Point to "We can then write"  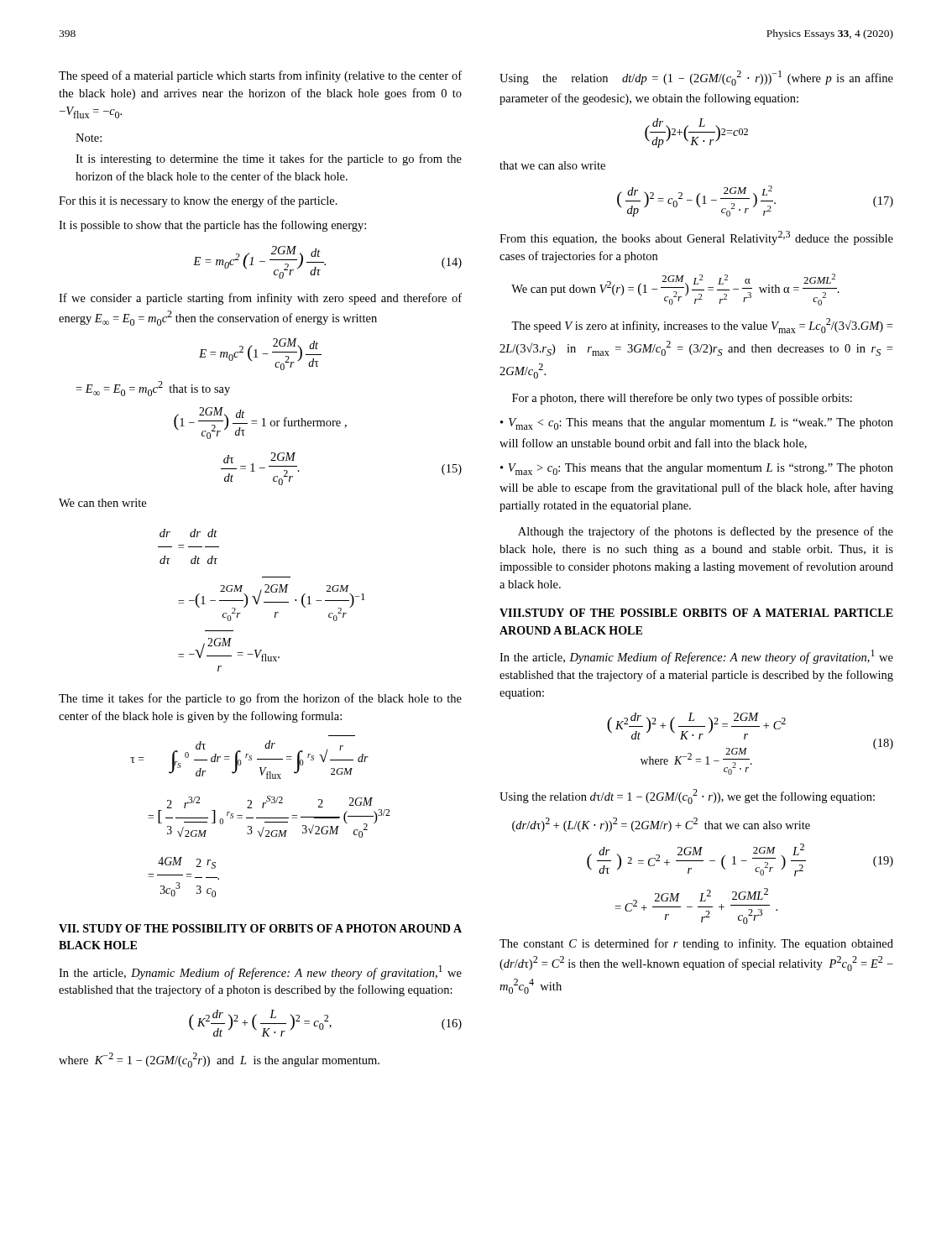[x=103, y=503]
